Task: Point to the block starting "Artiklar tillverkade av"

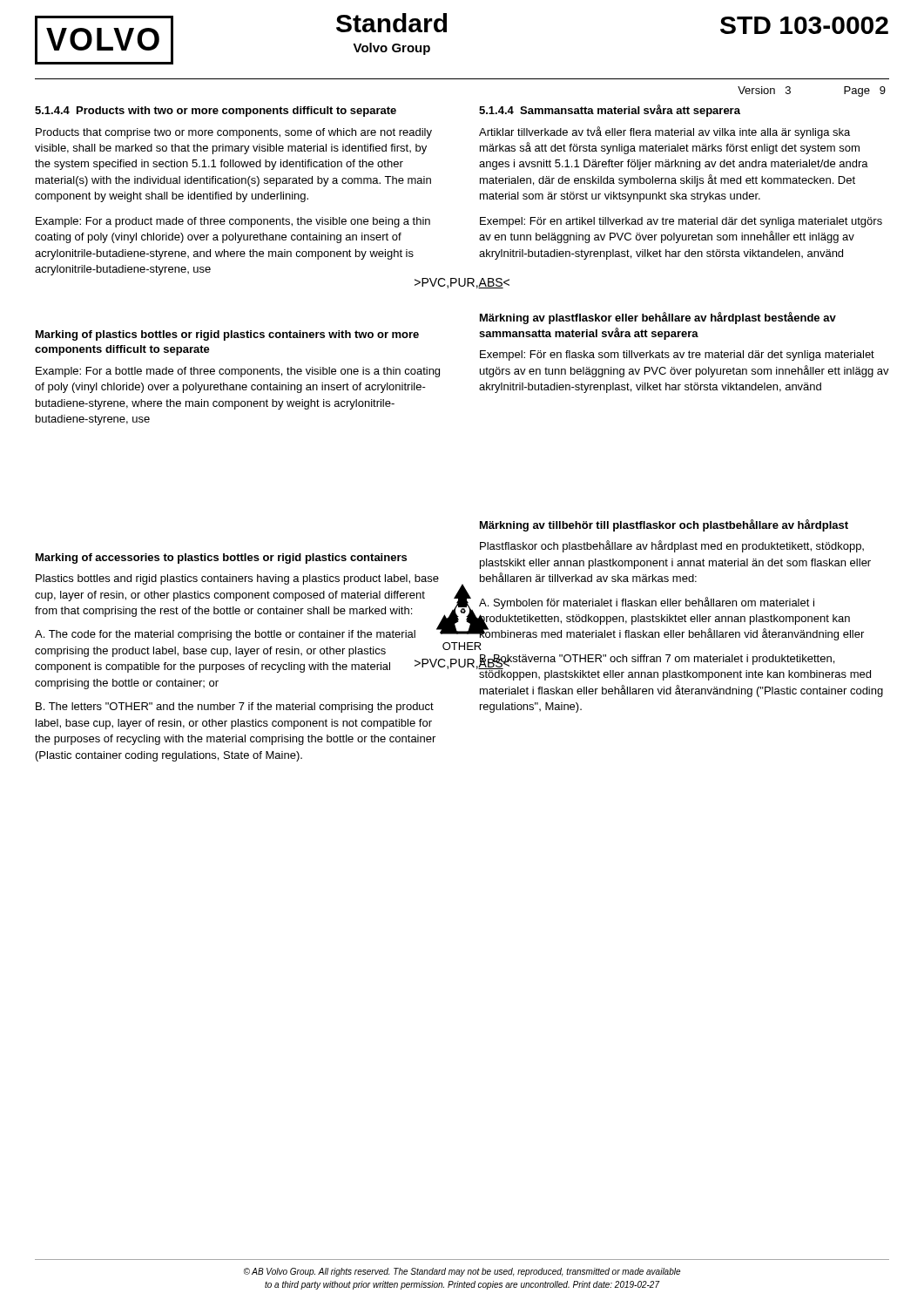Action: [673, 164]
